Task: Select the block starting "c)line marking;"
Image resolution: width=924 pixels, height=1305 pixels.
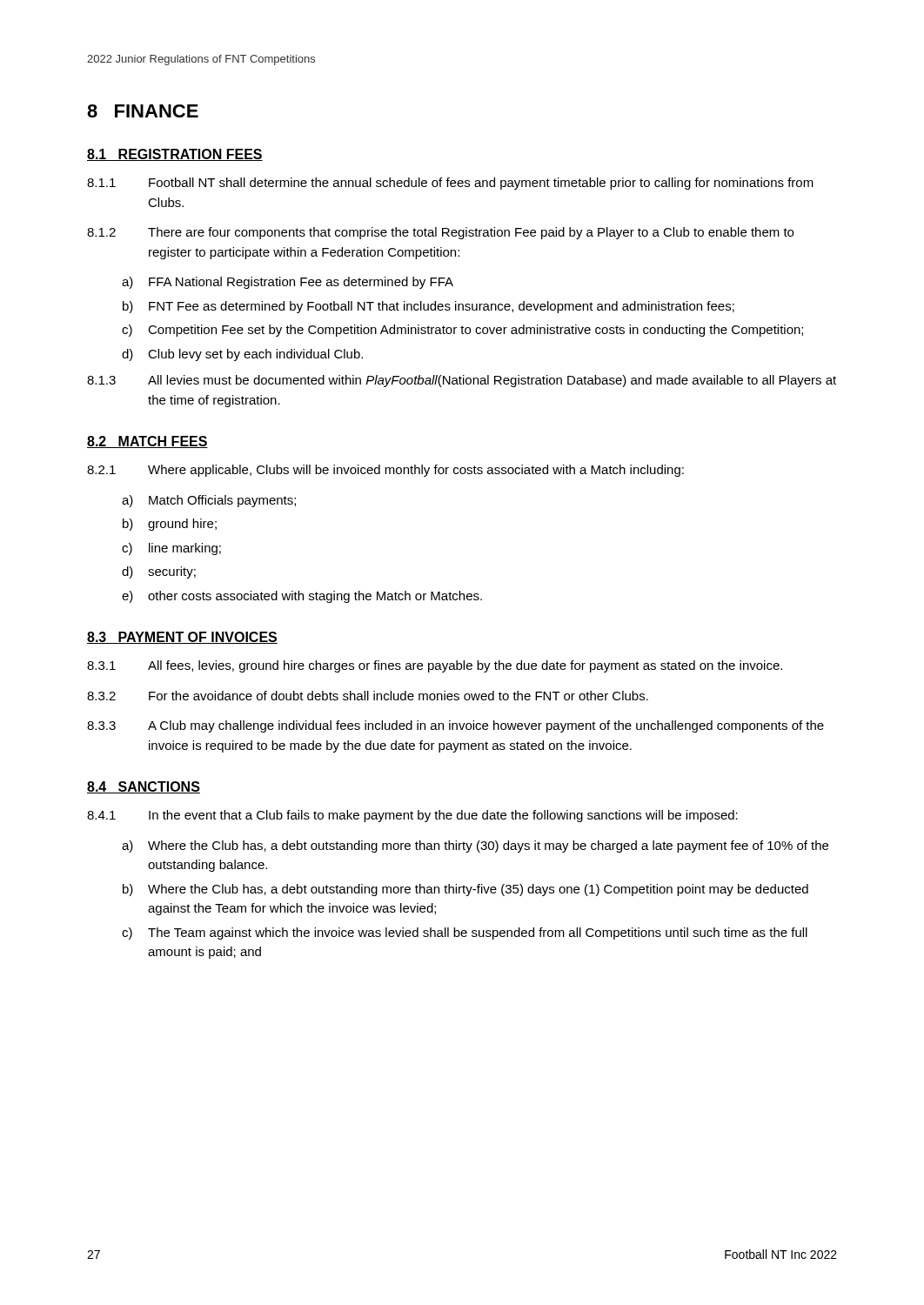Action: tap(171, 549)
